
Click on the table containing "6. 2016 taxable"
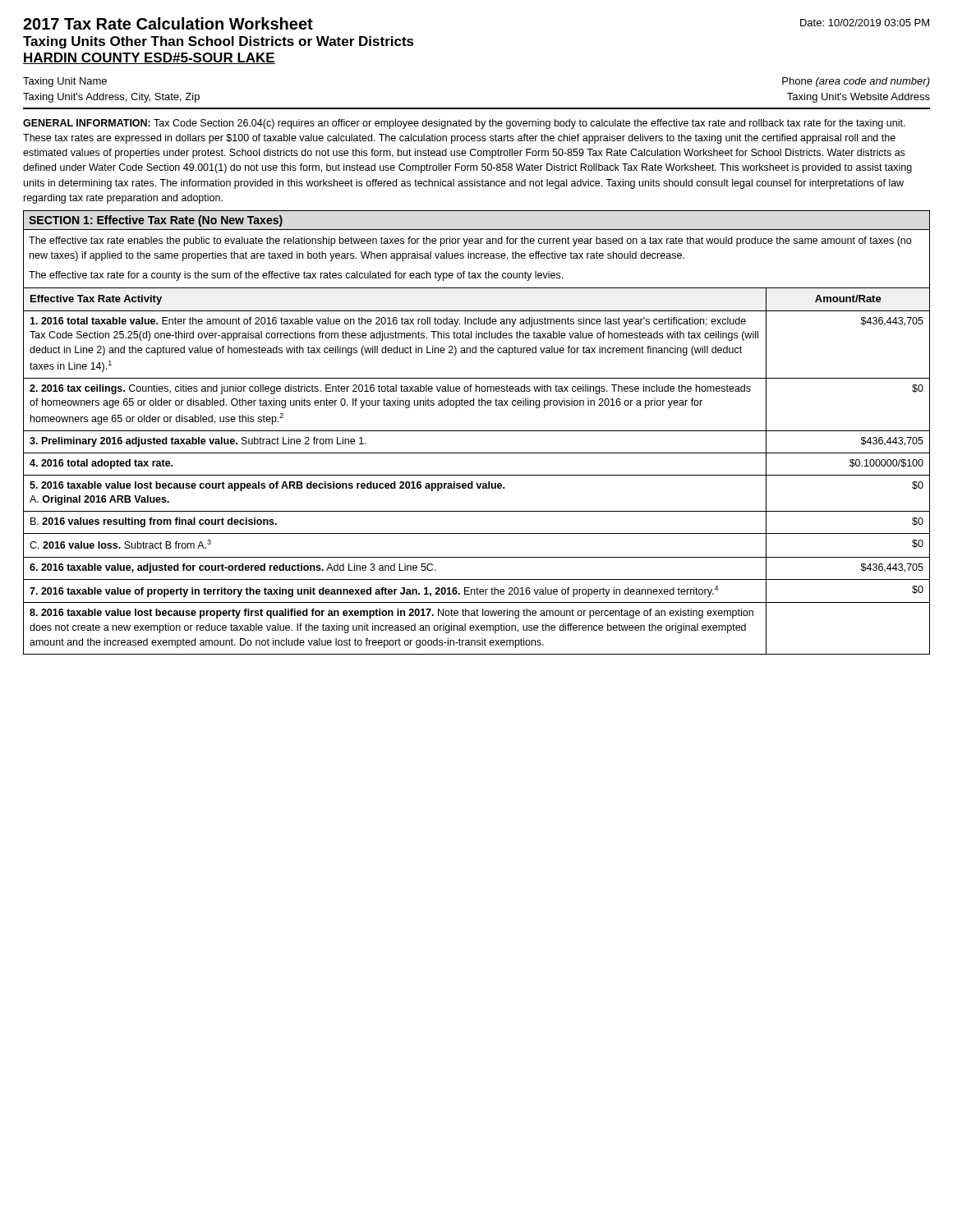click(476, 471)
